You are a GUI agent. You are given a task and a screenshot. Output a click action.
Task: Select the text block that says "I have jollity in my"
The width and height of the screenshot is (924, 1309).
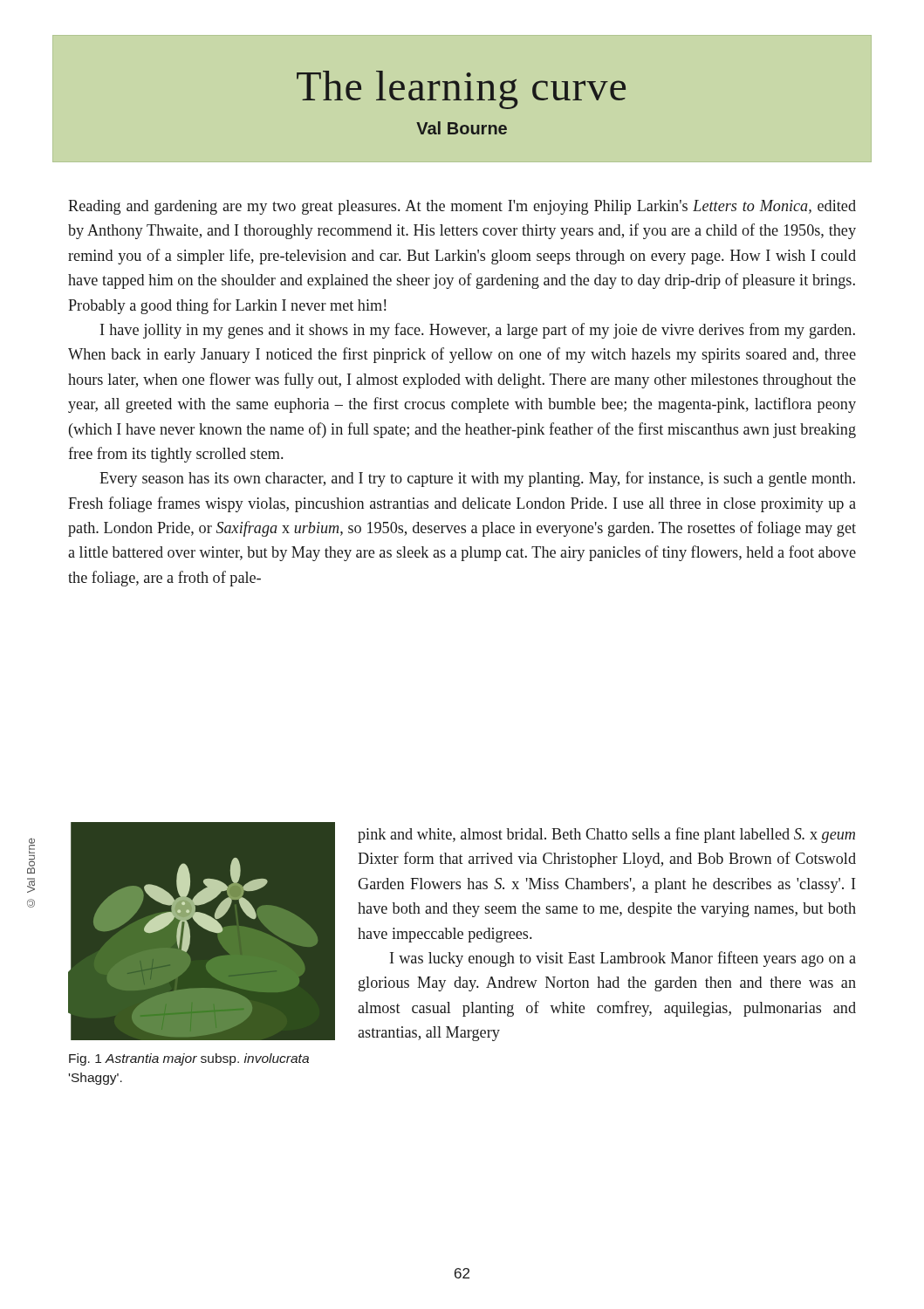pos(462,392)
